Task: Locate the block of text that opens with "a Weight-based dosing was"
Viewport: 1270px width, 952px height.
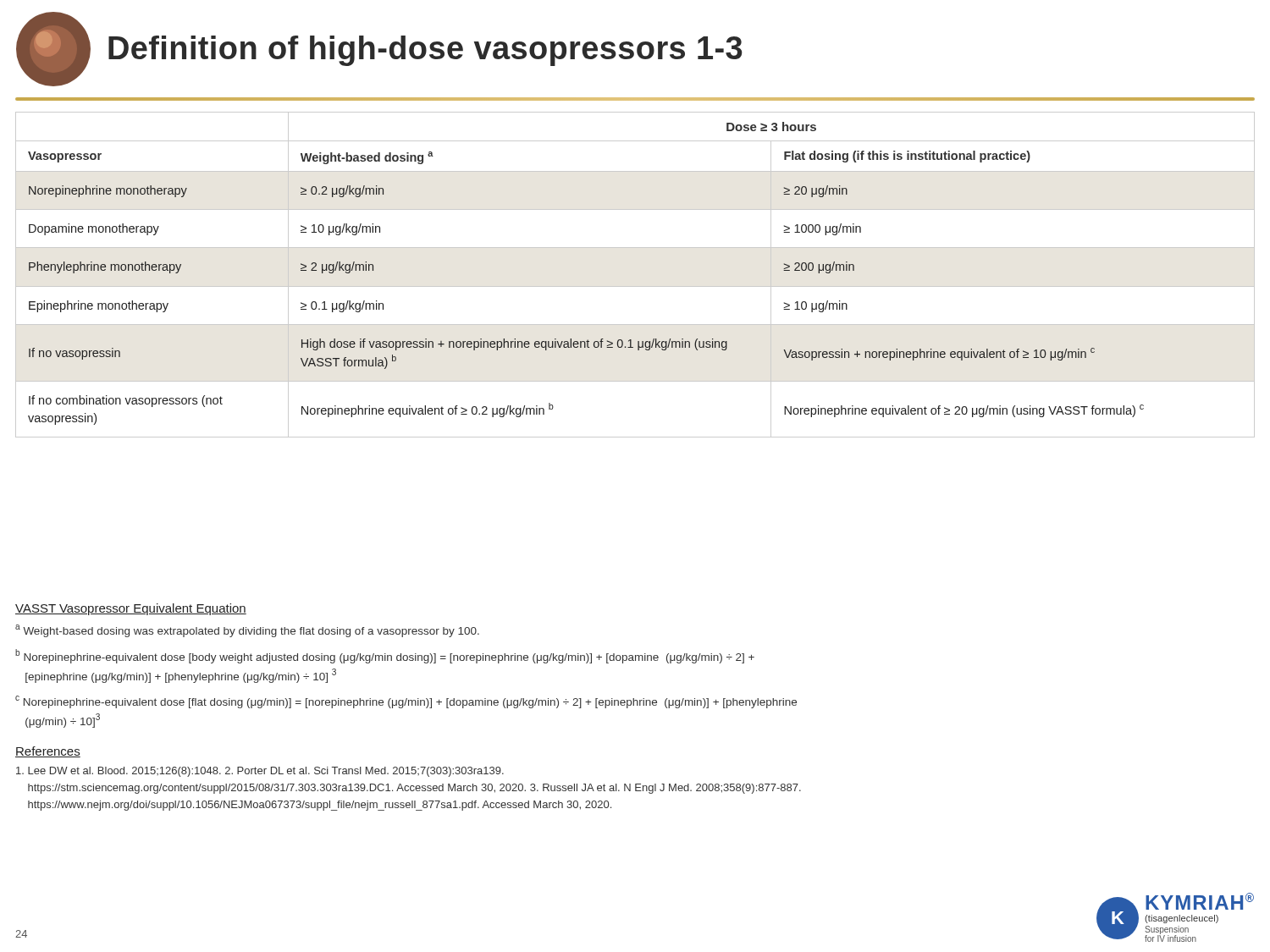Action: pyautogui.click(x=248, y=629)
